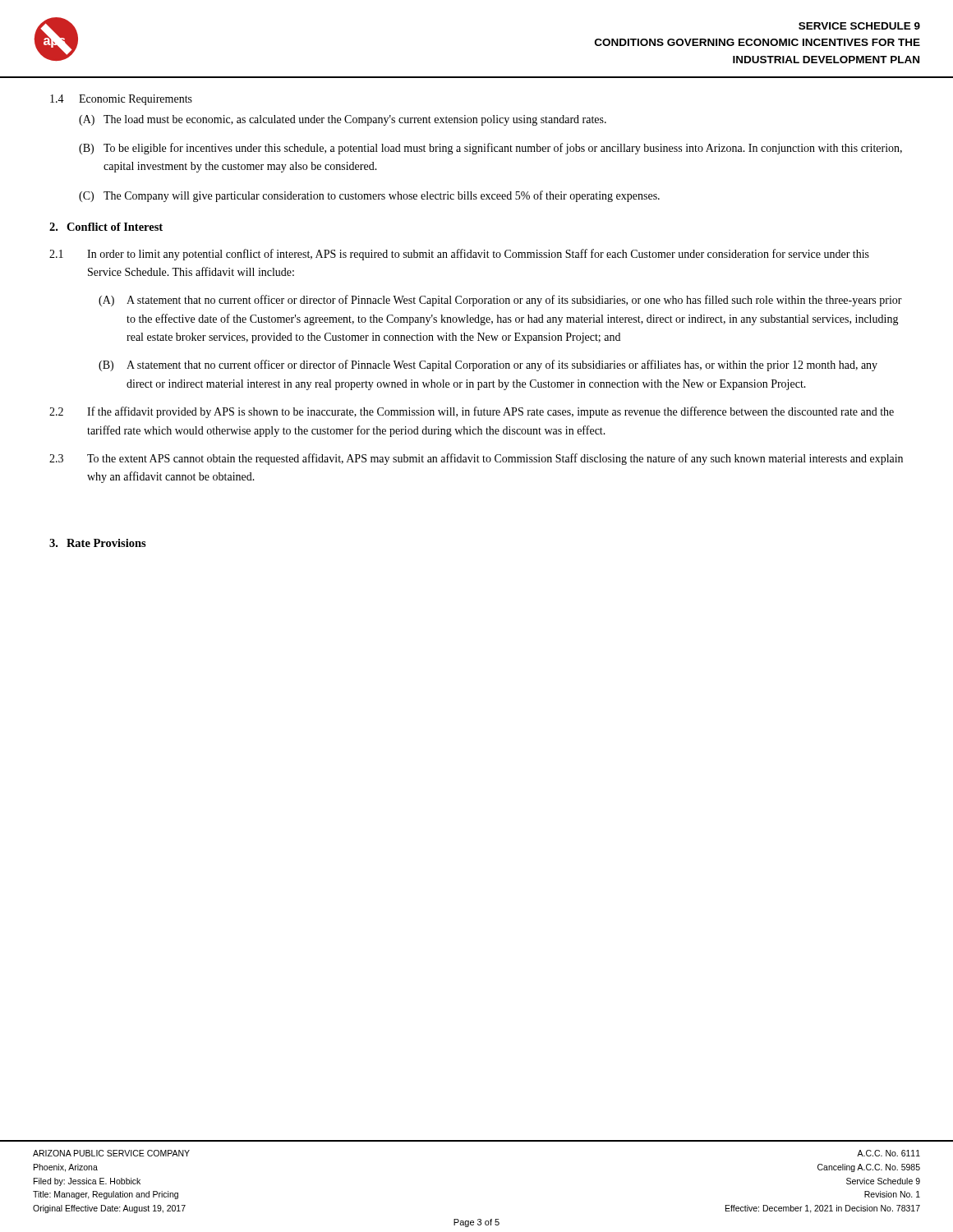This screenshot has height=1232, width=953.
Task: Find "3. Rate Provisions" on this page
Action: coord(98,543)
